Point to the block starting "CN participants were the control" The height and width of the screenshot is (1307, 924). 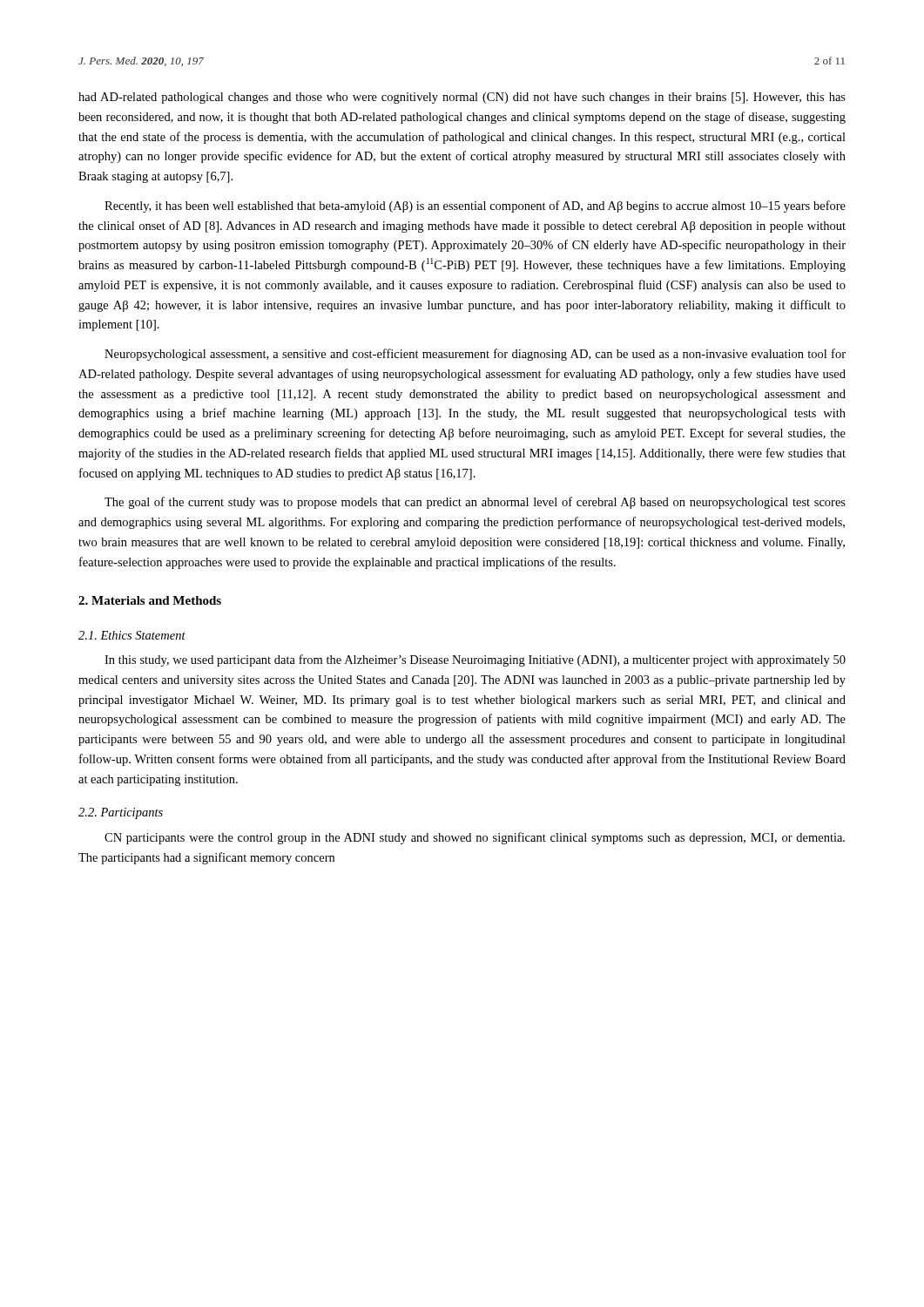pos(462,847)
